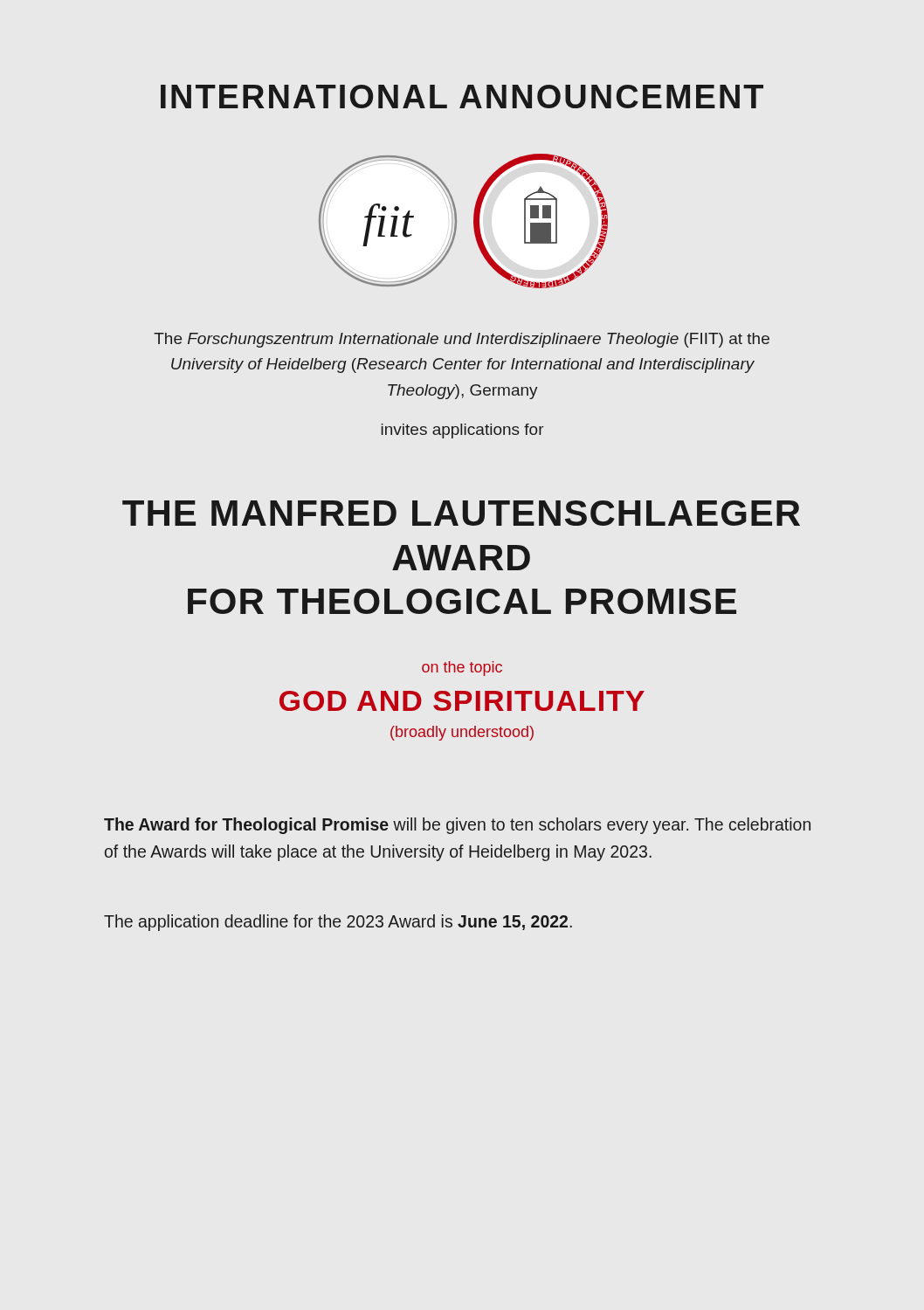Locate the block starting "on the topic"

pos(462,668)
